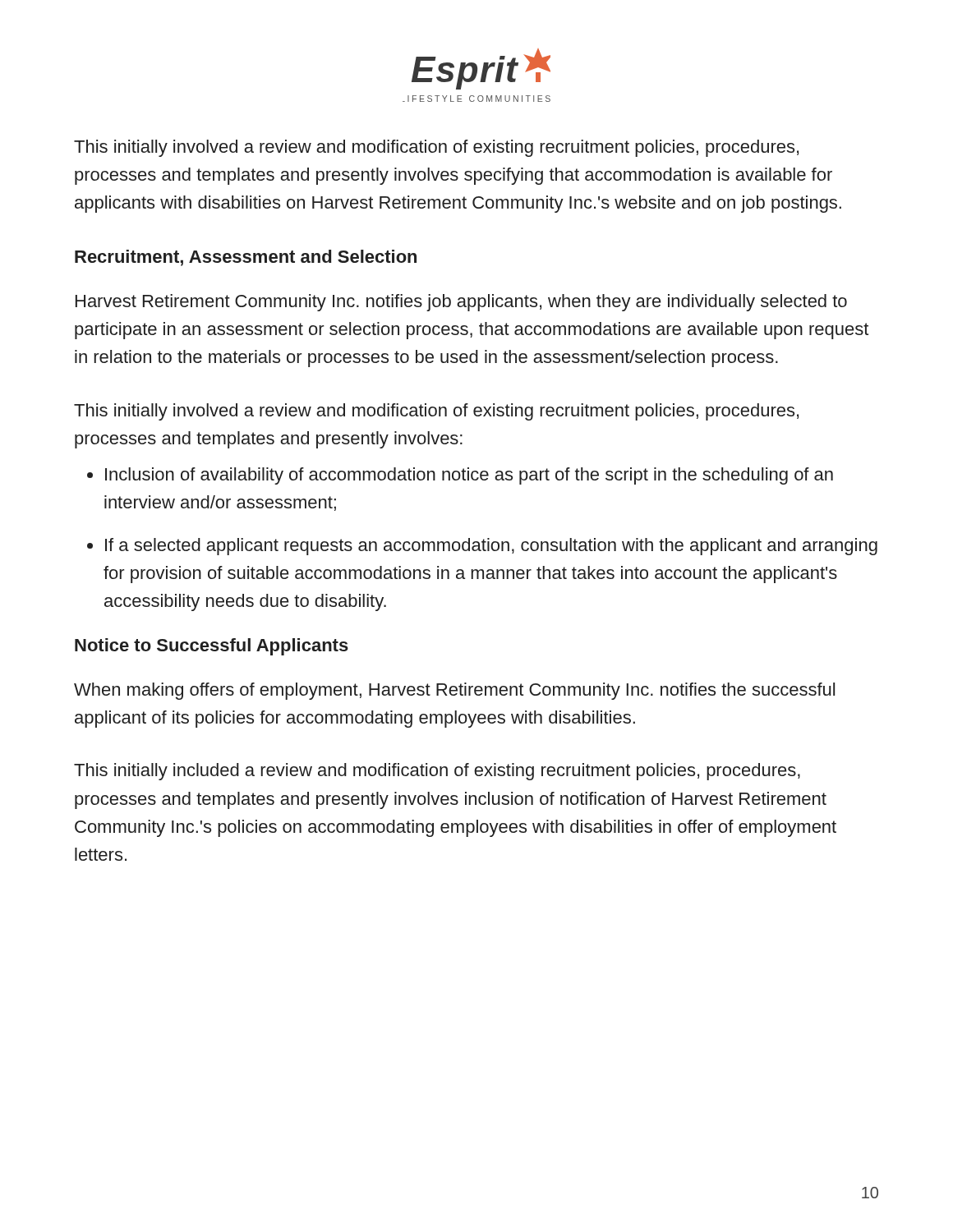Where does it say "Notice to Successful Applicants"?
The image size is (953, 1232).
[x=211, y=645]
